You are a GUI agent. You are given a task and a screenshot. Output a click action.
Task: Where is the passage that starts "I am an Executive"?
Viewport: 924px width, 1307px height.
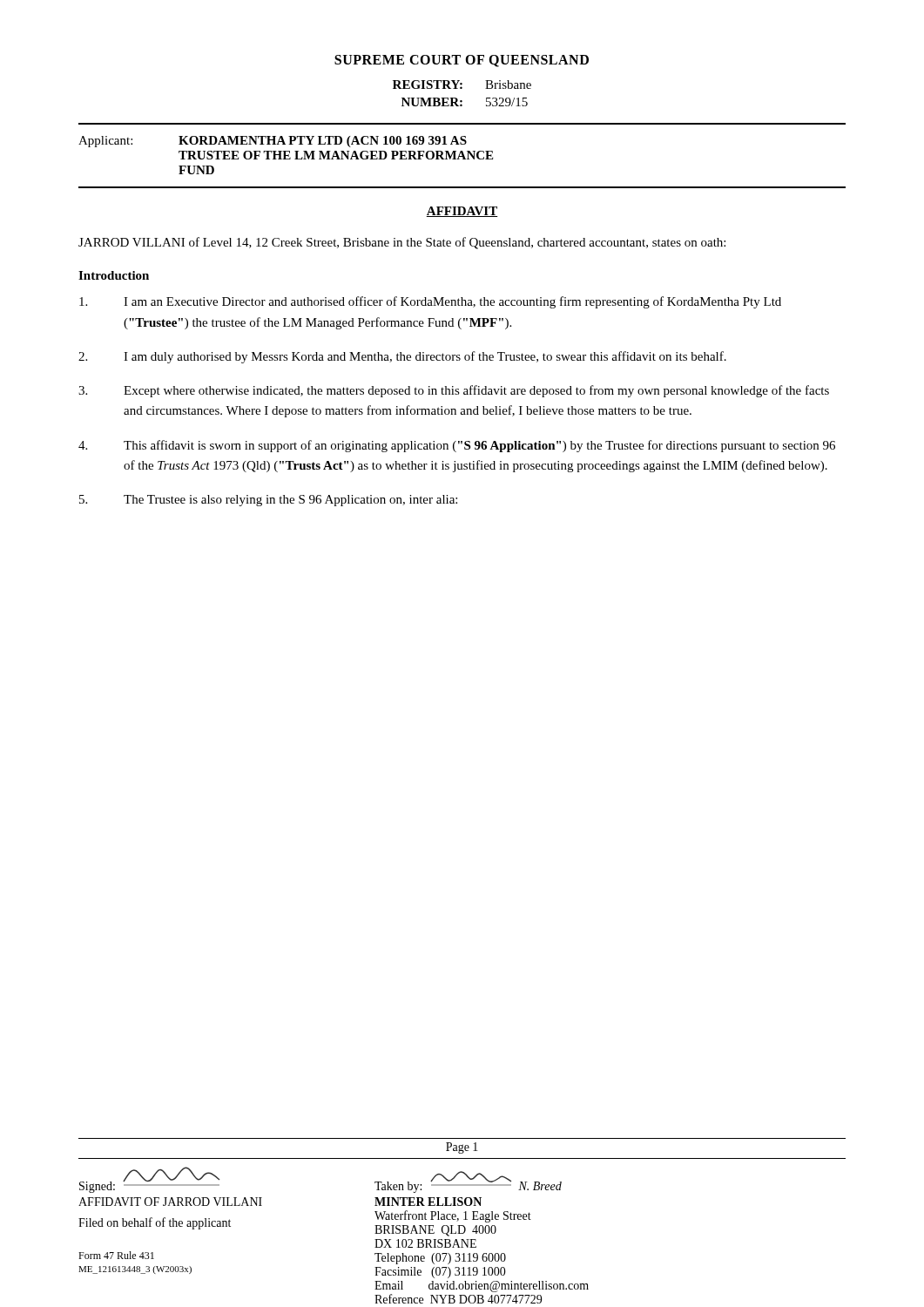coord(462,312)
